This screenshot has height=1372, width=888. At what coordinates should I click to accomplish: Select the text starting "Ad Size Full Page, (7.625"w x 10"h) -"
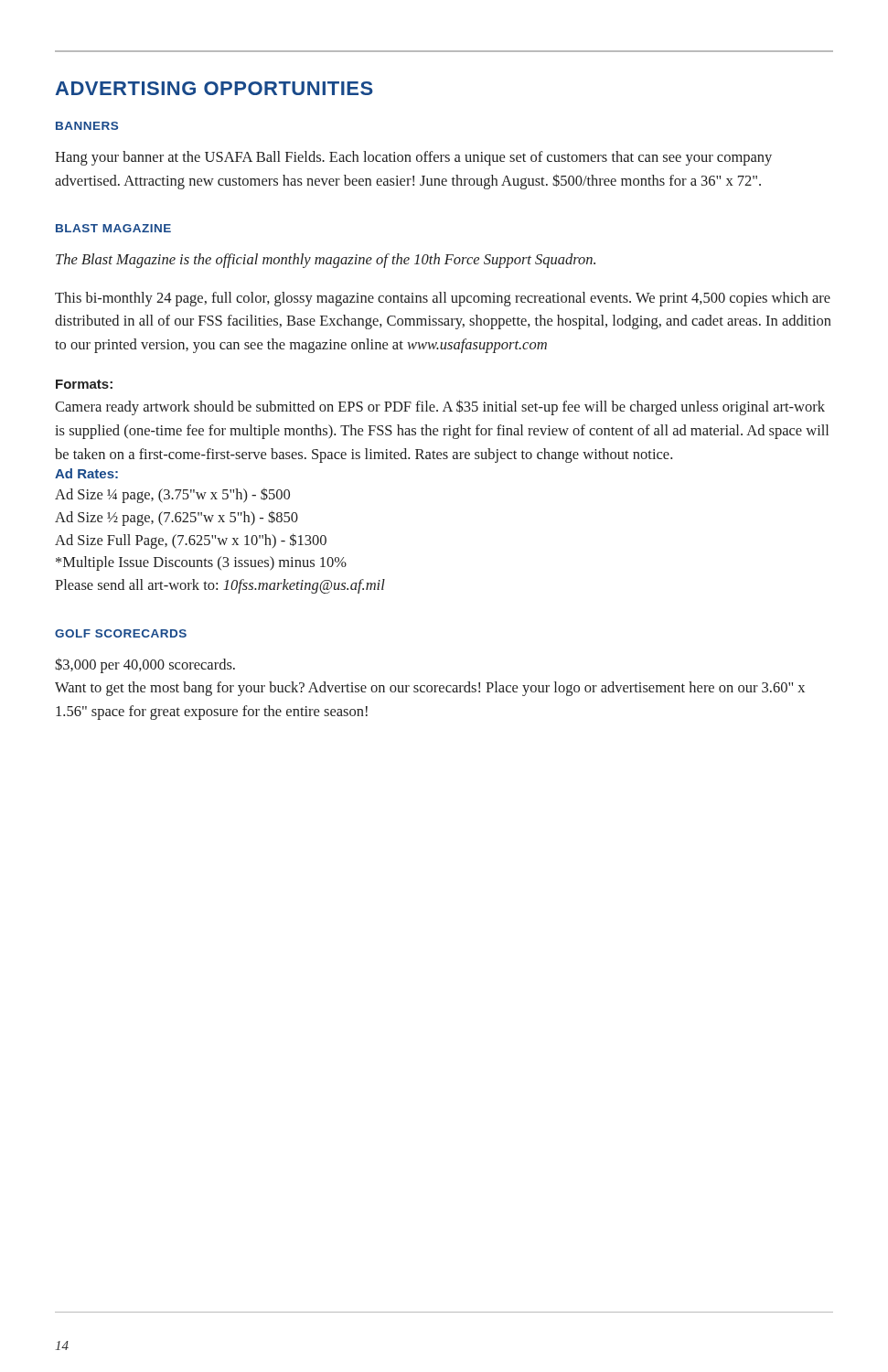(191, 540)
